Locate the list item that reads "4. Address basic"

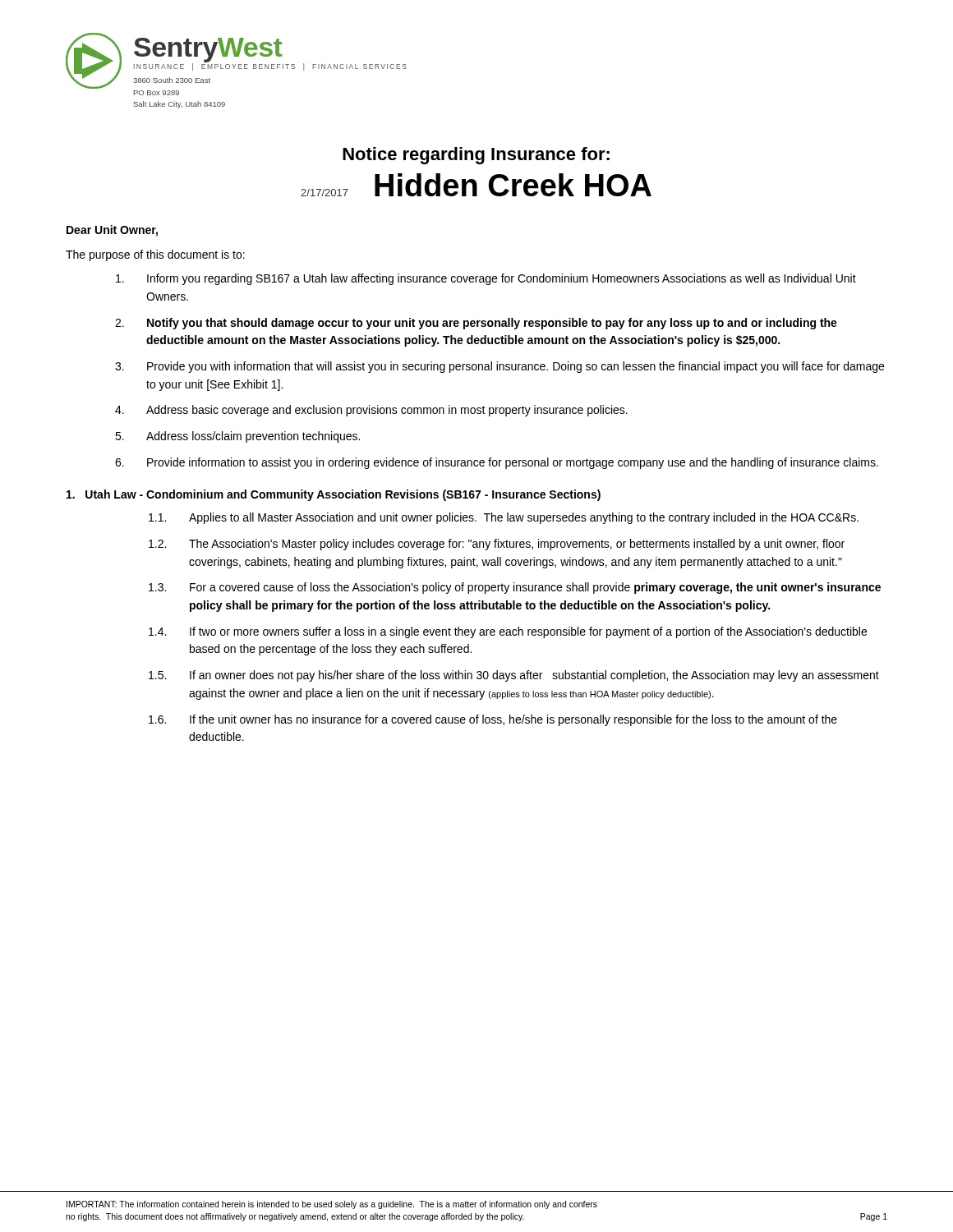tap(501, 411)
